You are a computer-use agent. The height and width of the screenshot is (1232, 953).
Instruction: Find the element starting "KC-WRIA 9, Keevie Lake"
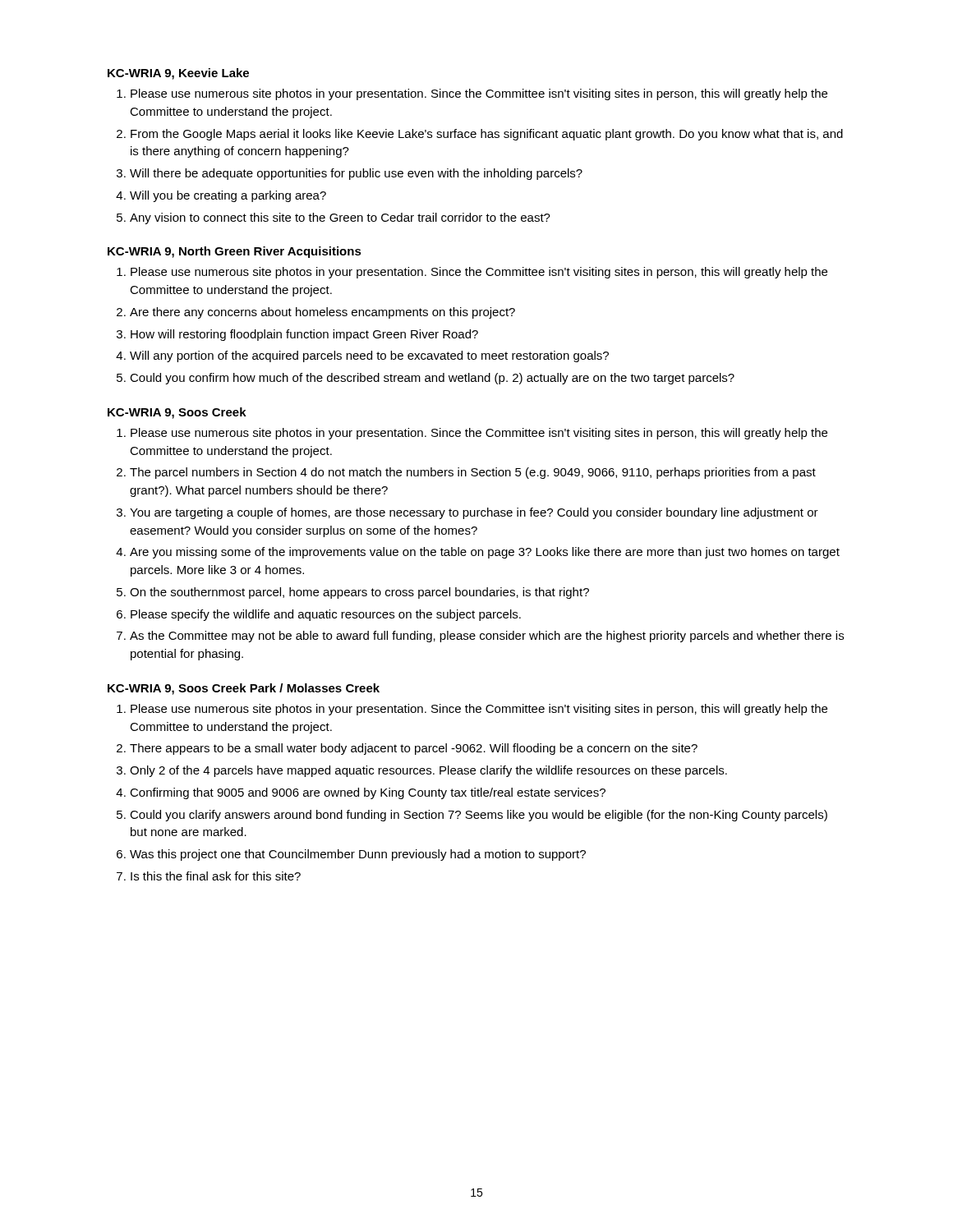pyautogui.click(x=178, y=73)
